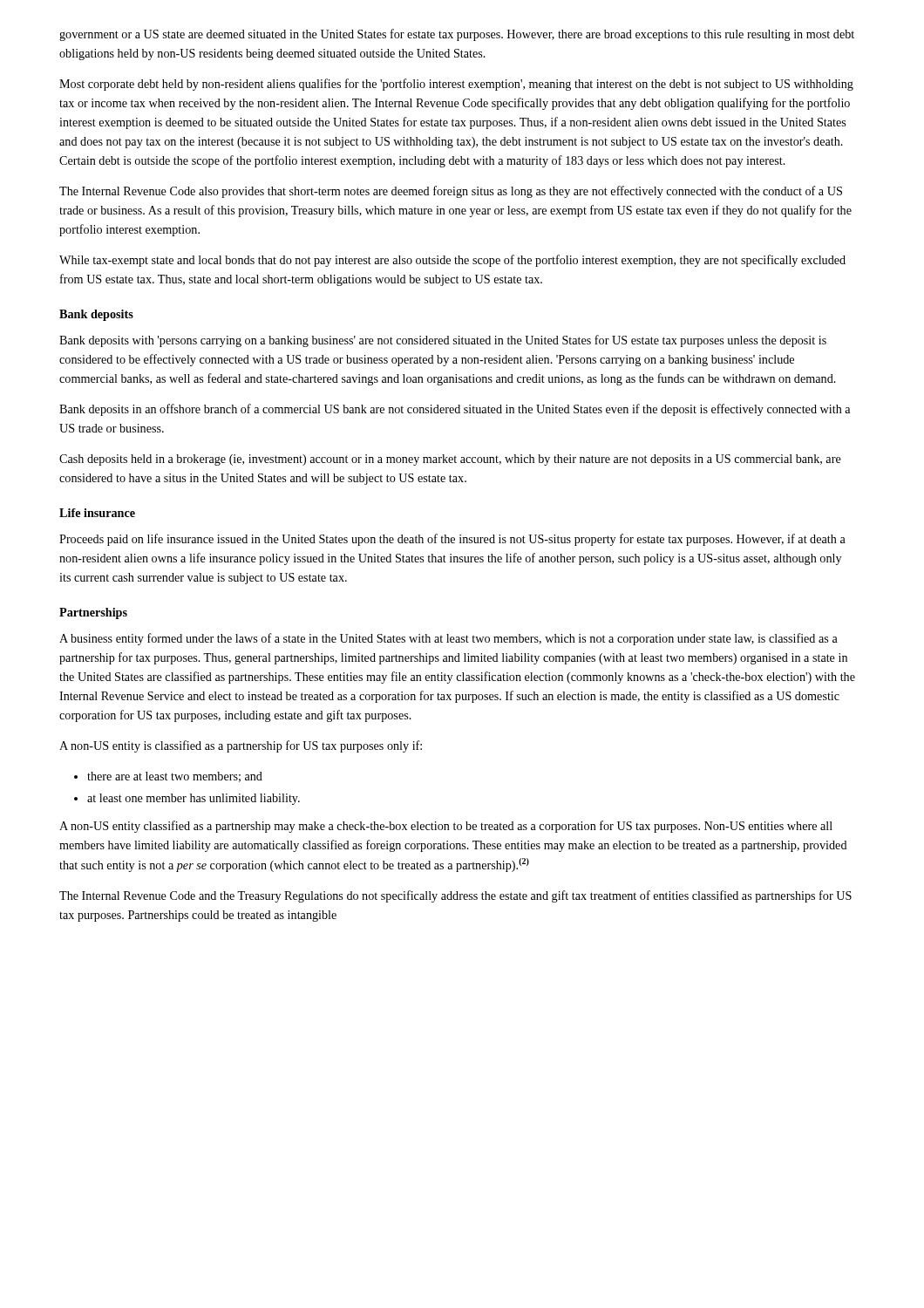The image size is (924, 1308).
Task: Point to the element starting "The Internal Revenue Code and the Treasury"
Action: click(x=456, y=905)
